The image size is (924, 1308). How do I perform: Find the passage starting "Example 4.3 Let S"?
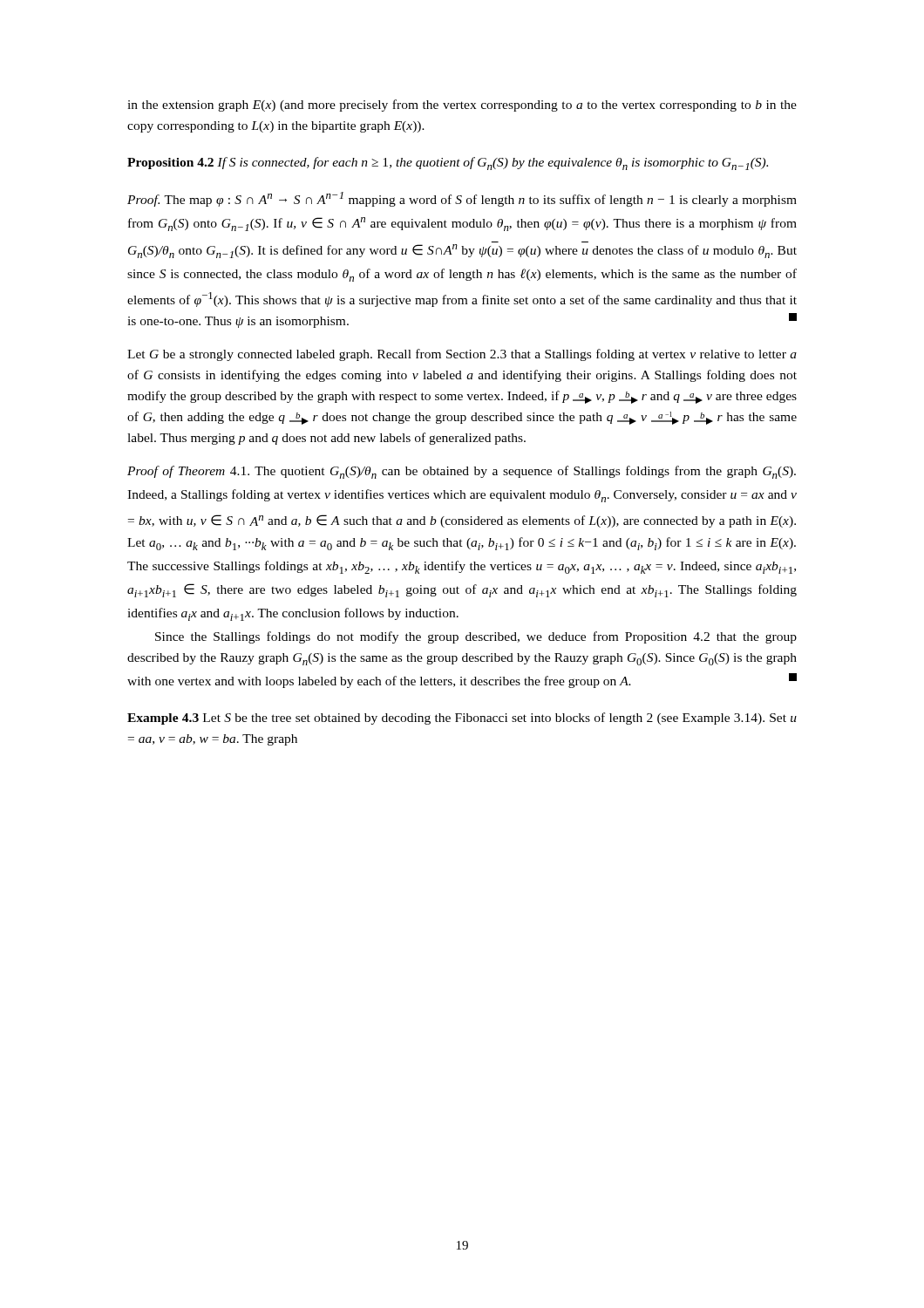pyautogui.click(x=462, y=728)
